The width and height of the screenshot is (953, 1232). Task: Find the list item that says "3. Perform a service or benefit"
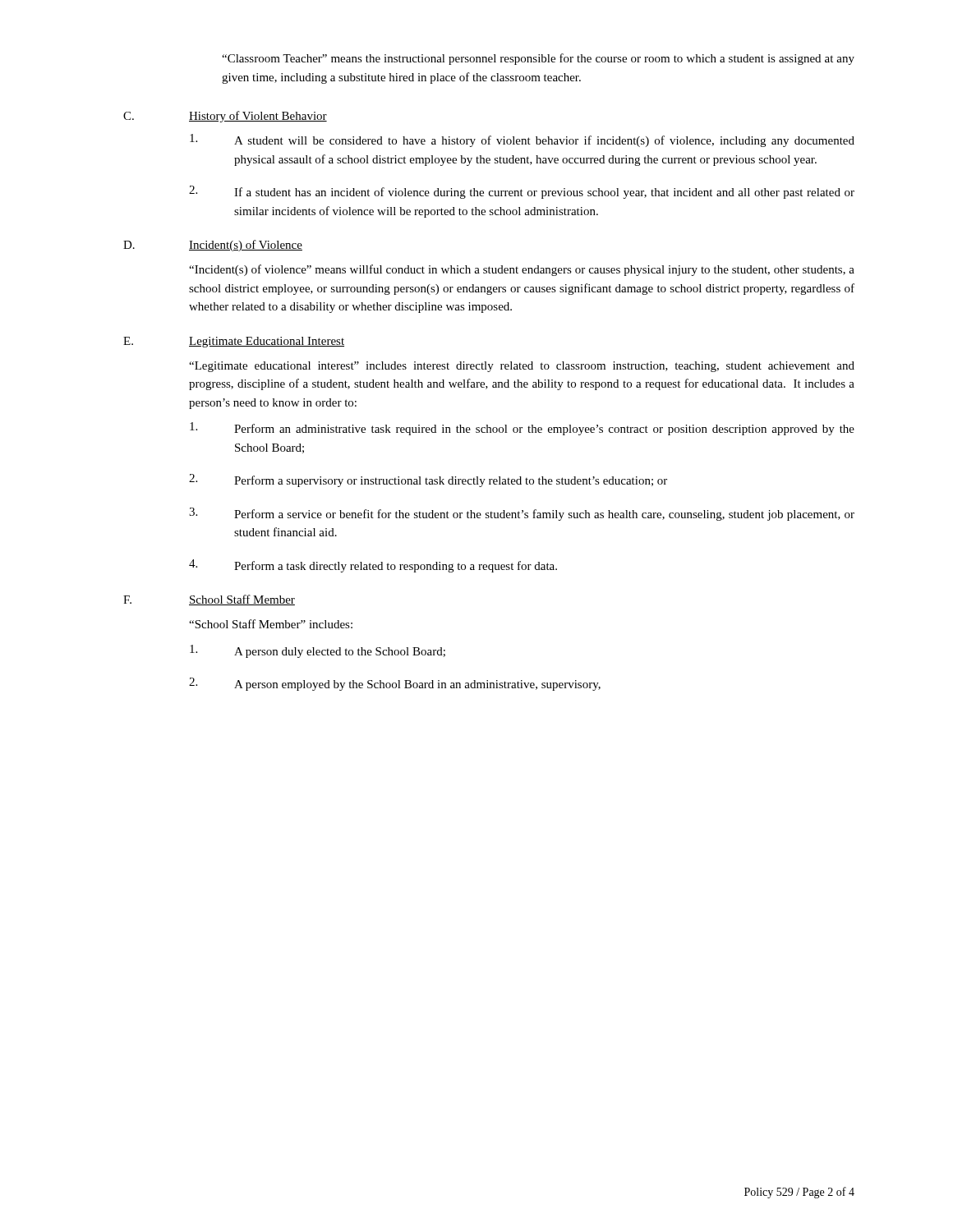point(522,523)
